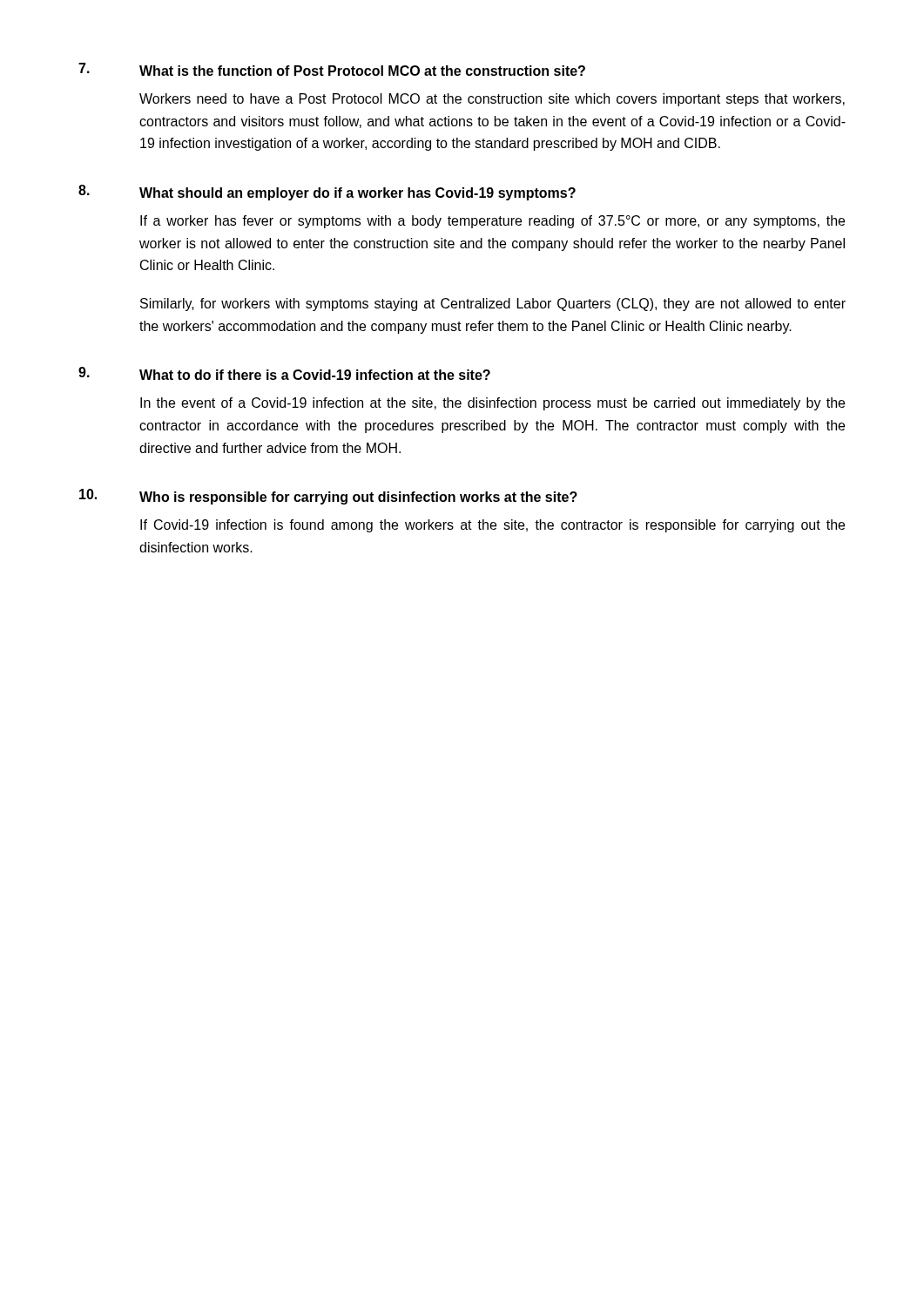Locate the block of text that opens with "7. What is"
This screenshot has width=924, height=1307.
[462, 108]
